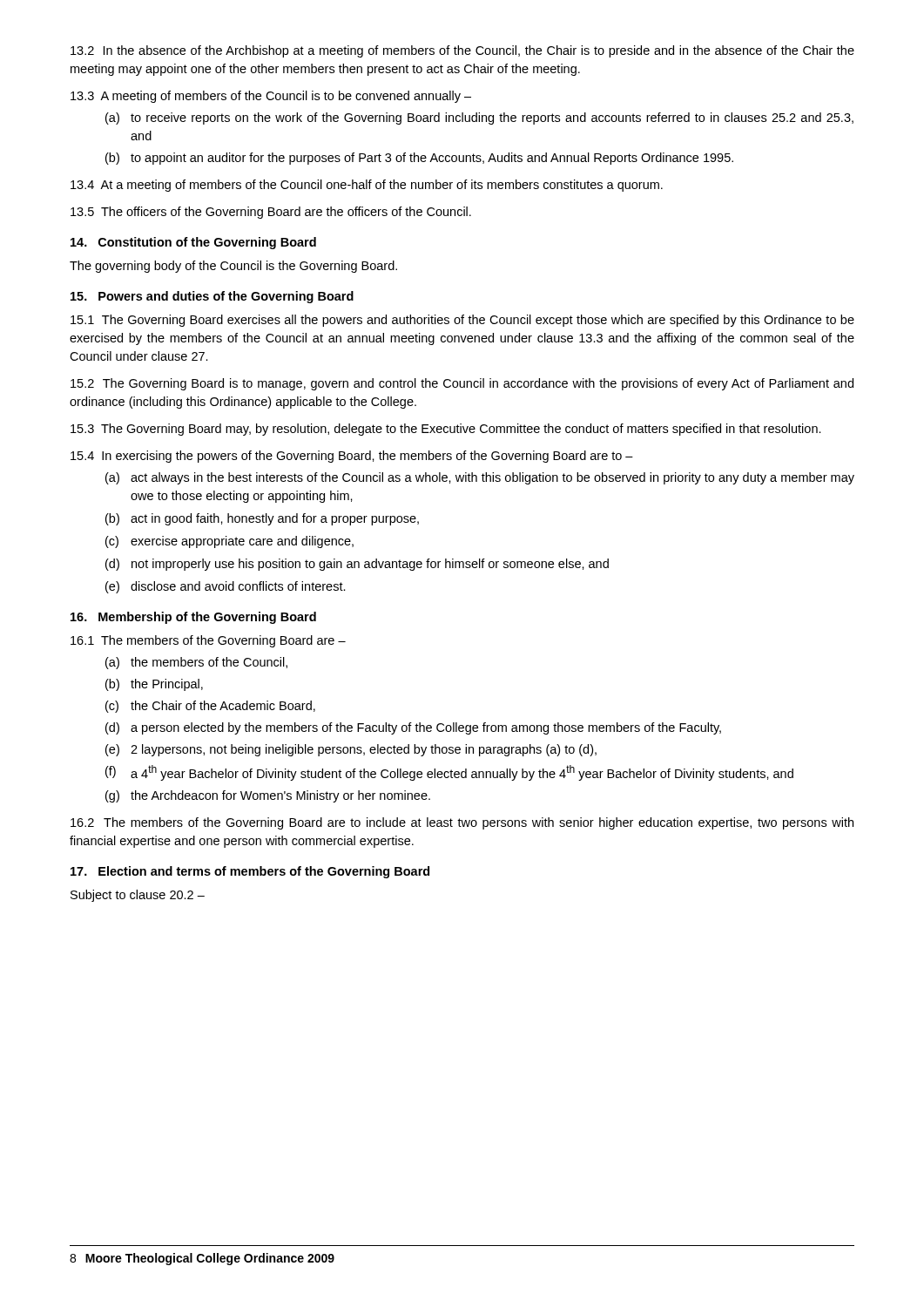Select the list item containing "(a) act always"
This screenshot has height=1307, width=924.
pos(462,487)
